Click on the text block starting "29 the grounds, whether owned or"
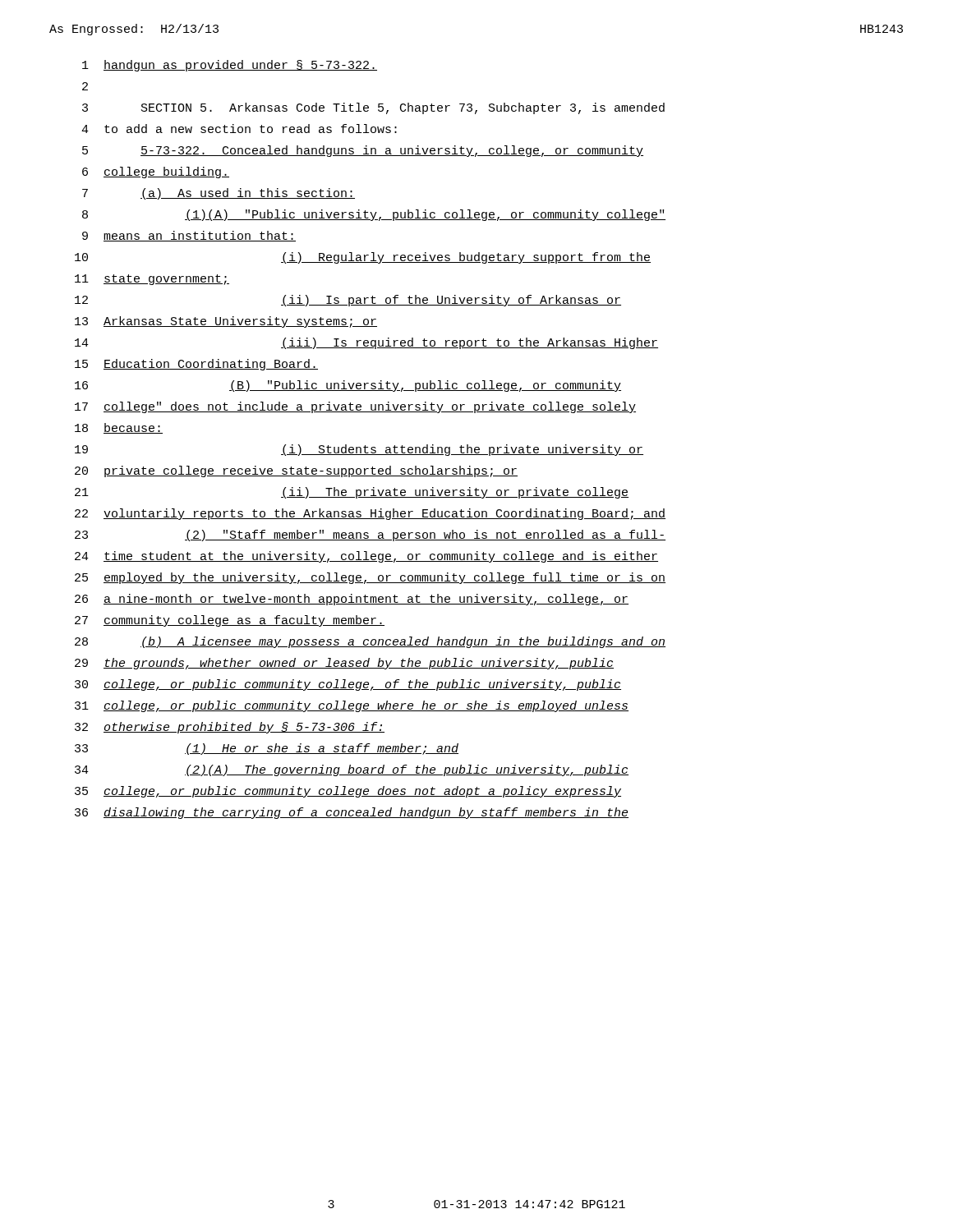The height and width of the screenshot is (1232, 953). [332, 664]
